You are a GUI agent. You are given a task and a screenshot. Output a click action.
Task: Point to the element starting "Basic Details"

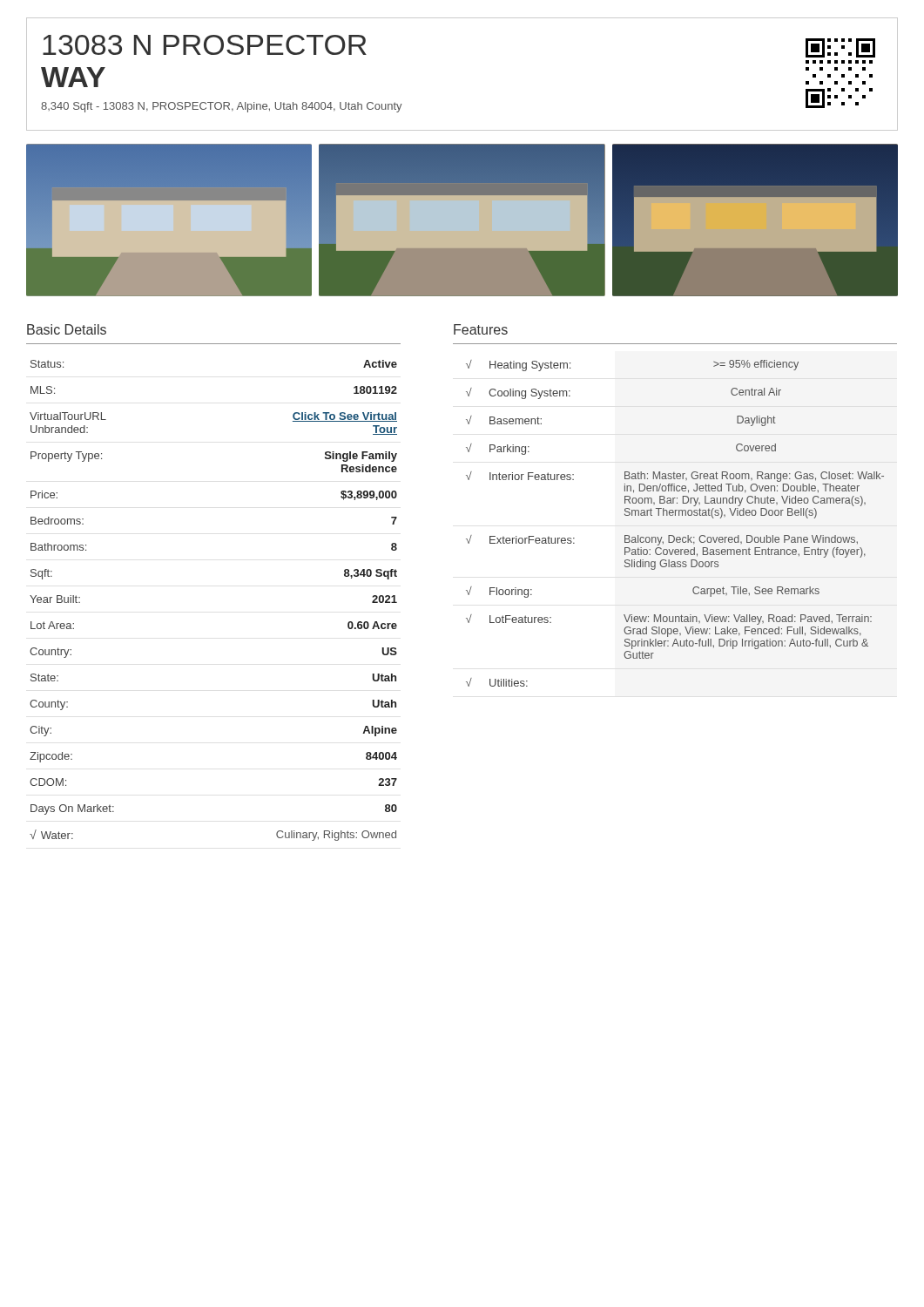click(66, 330)
